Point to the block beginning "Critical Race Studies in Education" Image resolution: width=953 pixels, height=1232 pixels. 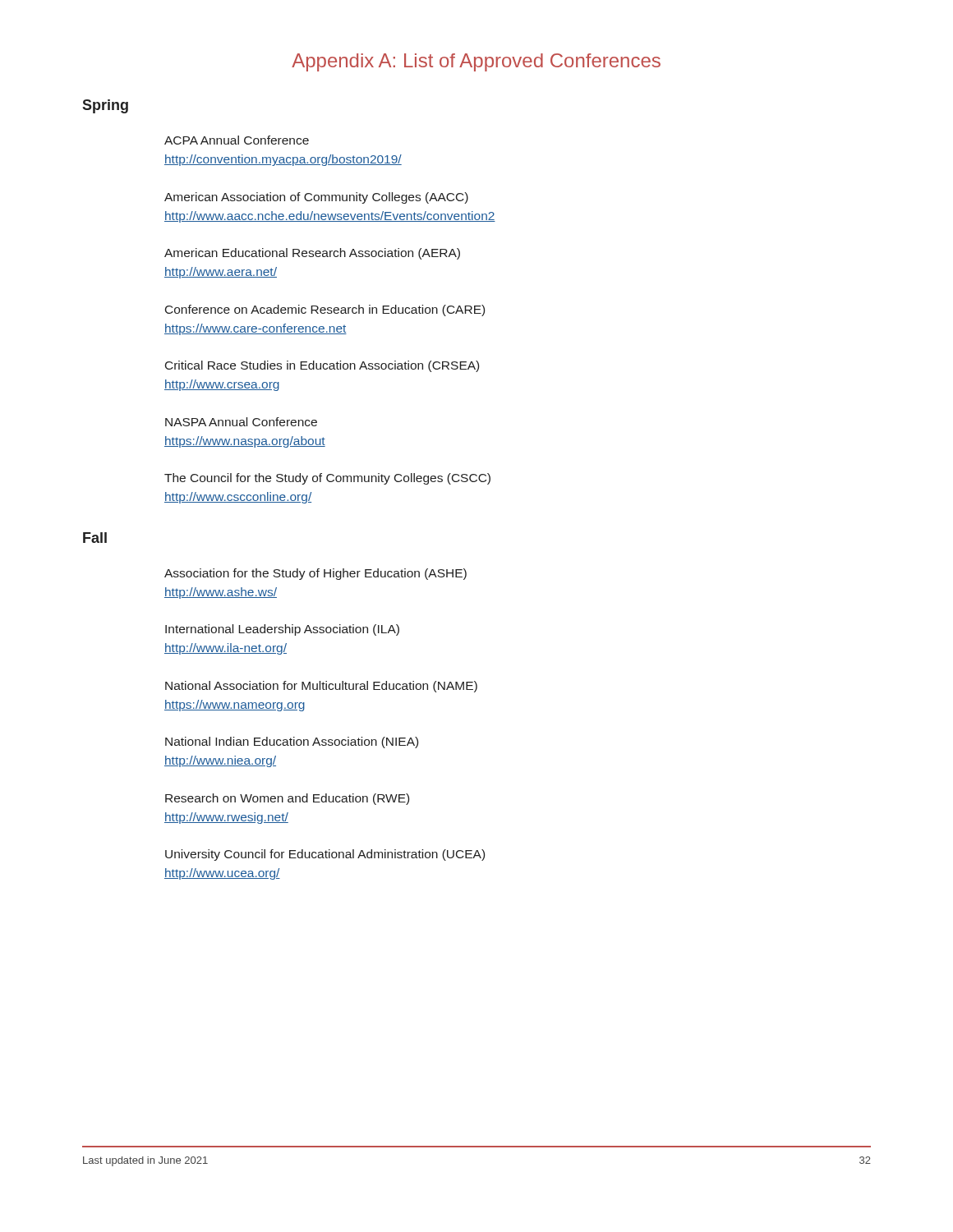click(x=322, y=366)
